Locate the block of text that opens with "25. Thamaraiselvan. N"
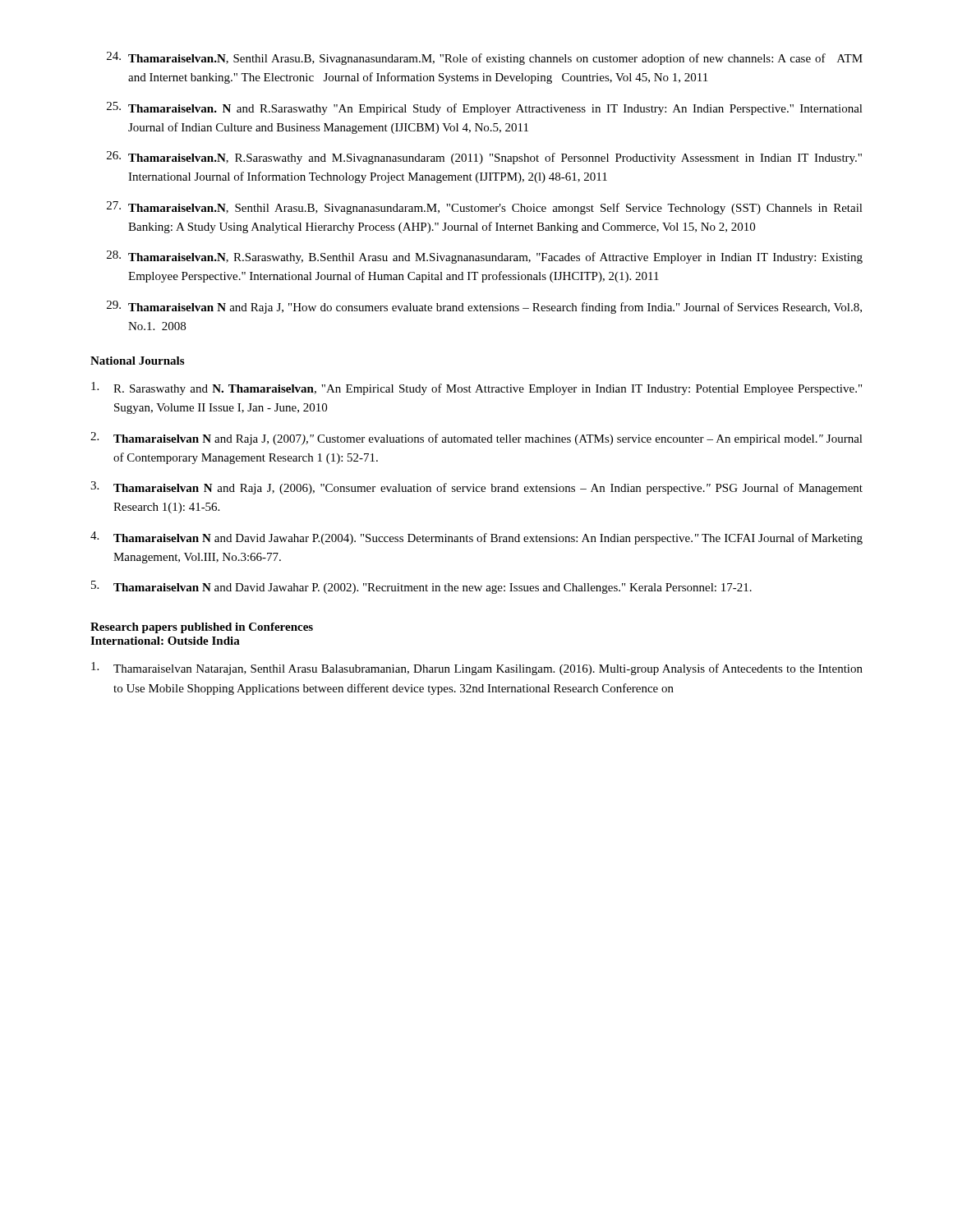This screenshot has height=1232, width=953. tap(476, 118)
